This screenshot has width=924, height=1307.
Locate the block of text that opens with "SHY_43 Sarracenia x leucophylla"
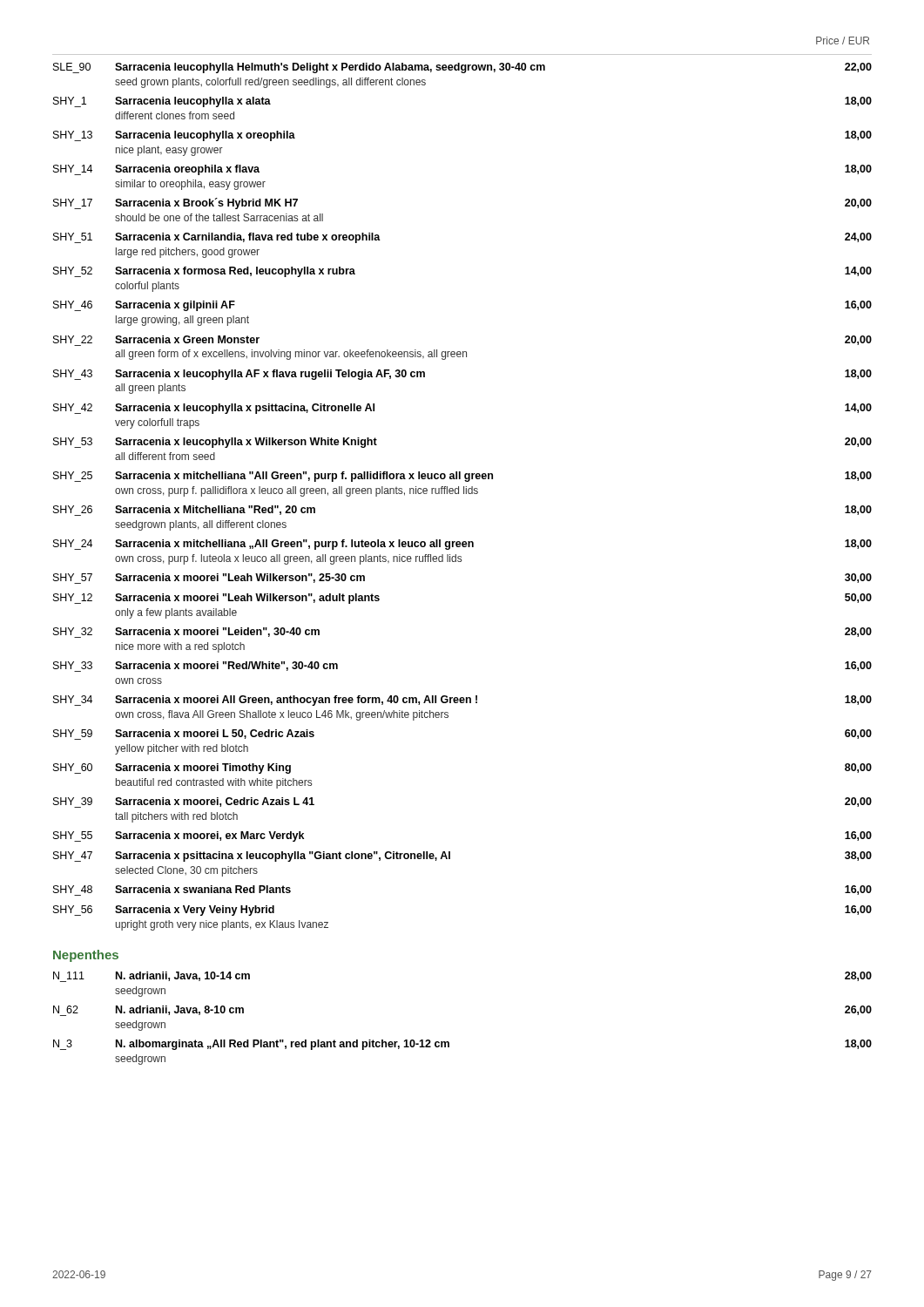[81, 374]
